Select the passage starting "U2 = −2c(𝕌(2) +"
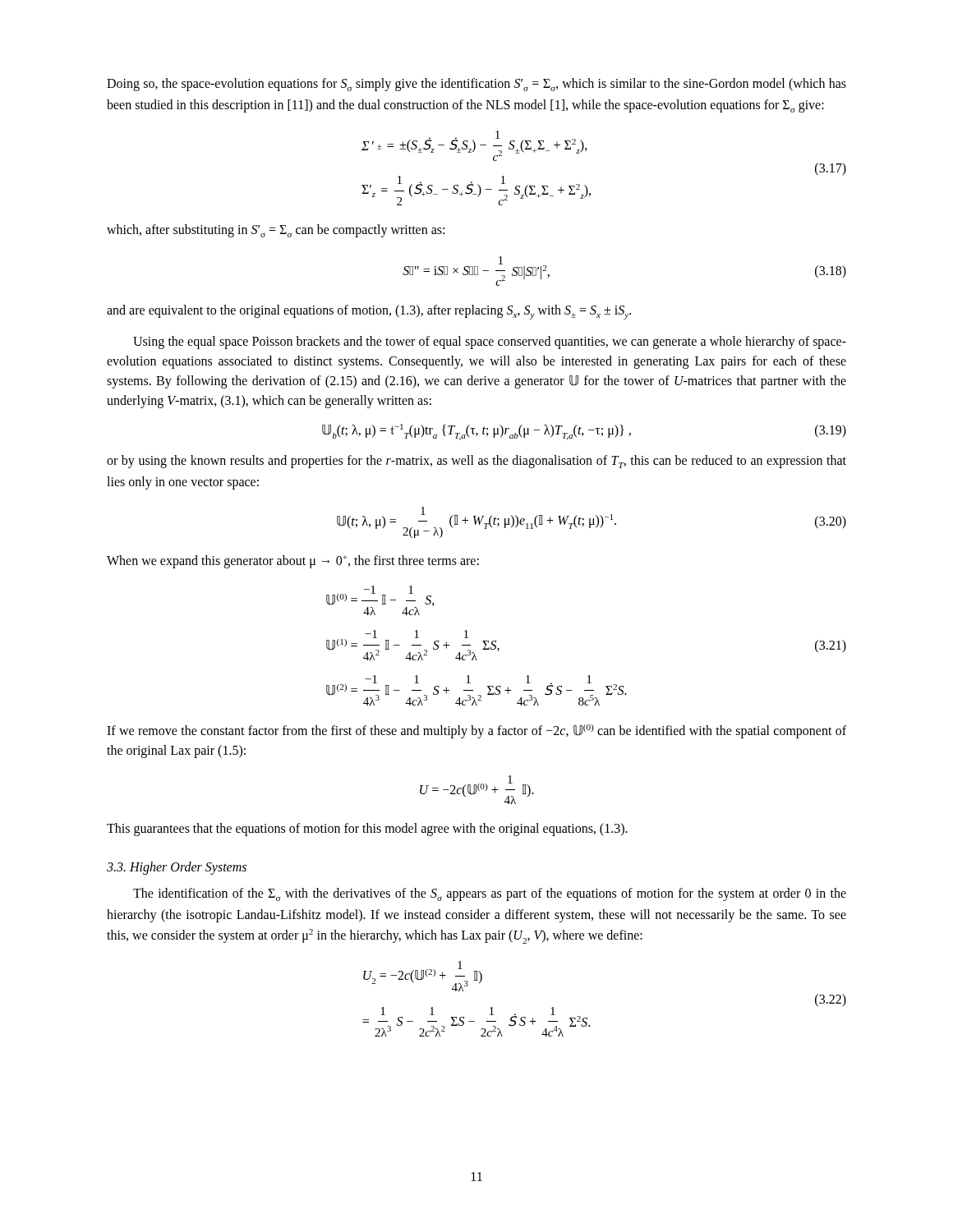 coord(423,976)
